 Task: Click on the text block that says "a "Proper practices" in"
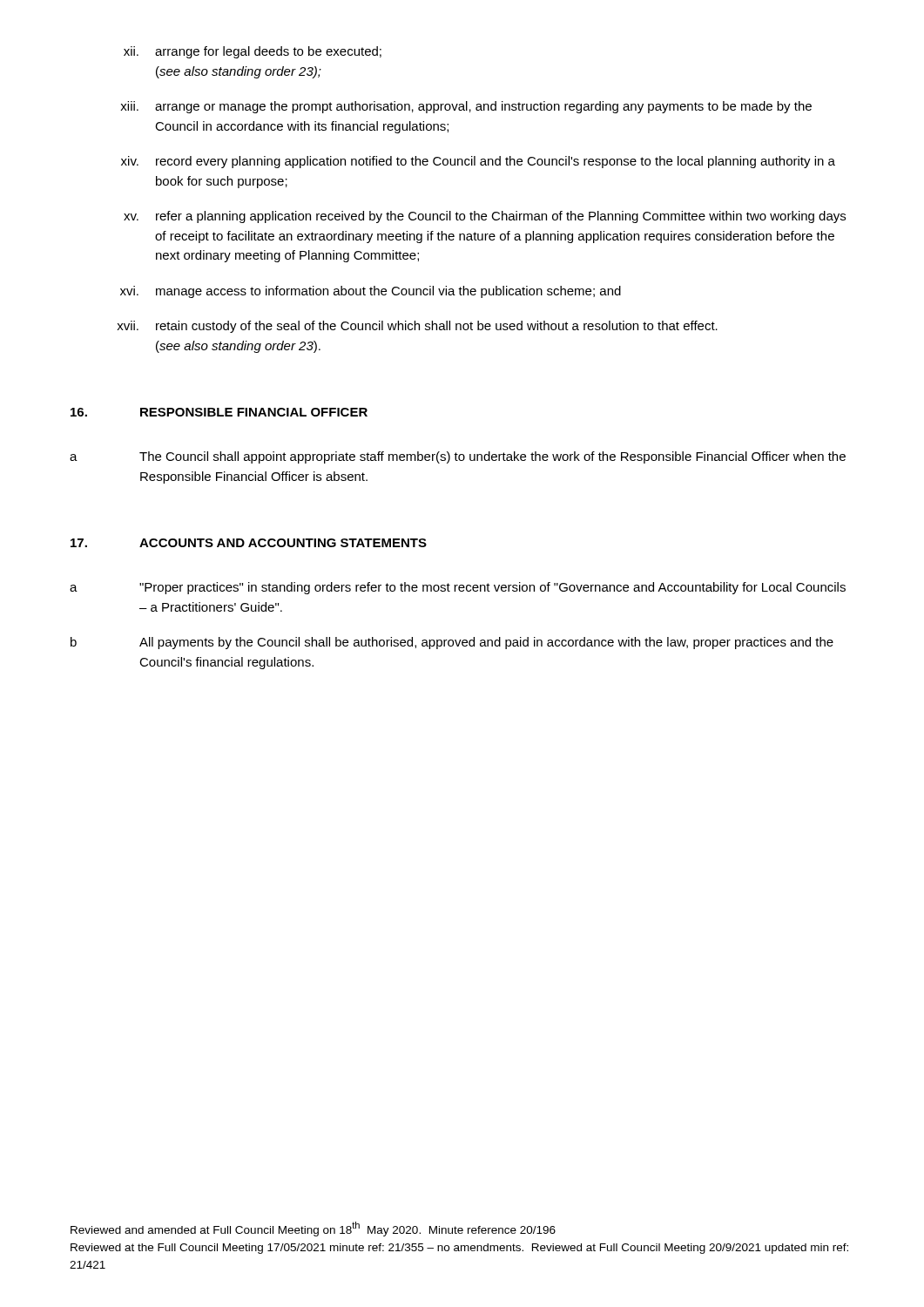pos(462,597)
